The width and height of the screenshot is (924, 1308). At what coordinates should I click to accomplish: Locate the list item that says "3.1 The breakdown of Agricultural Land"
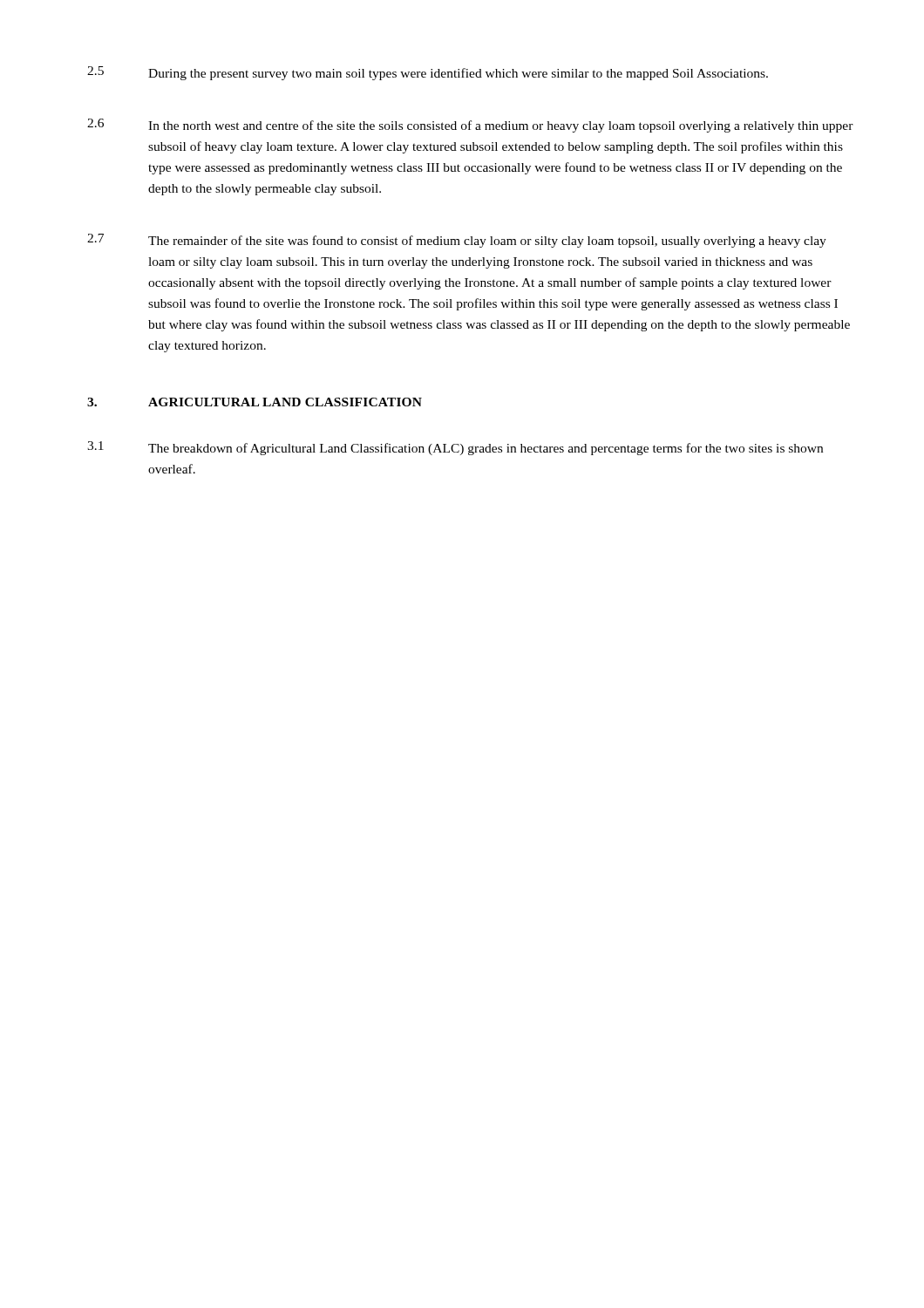pyautogui.click(x=471, y=459)
